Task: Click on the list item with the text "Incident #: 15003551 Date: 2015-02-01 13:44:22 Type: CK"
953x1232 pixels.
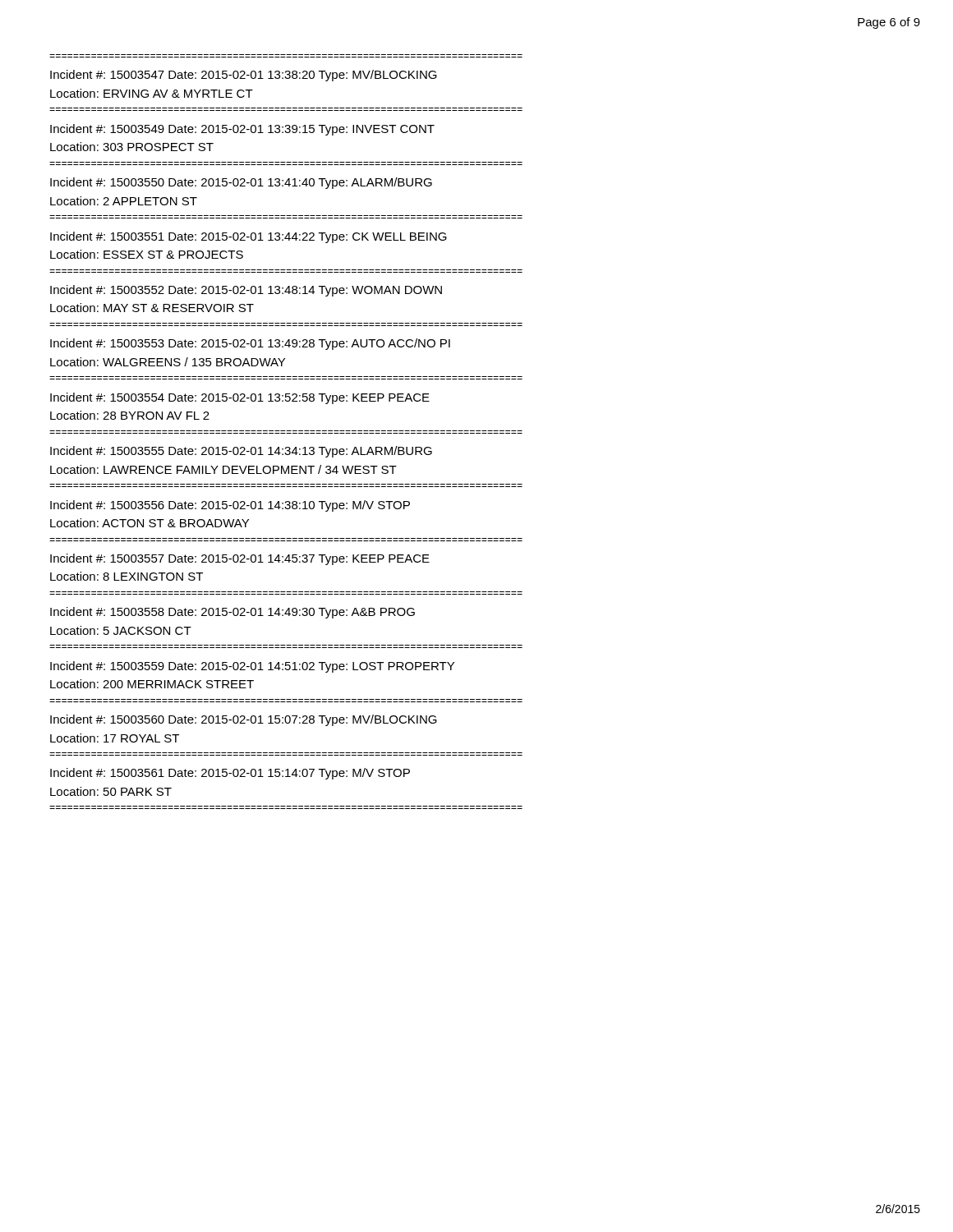Action: pos(248,245)
